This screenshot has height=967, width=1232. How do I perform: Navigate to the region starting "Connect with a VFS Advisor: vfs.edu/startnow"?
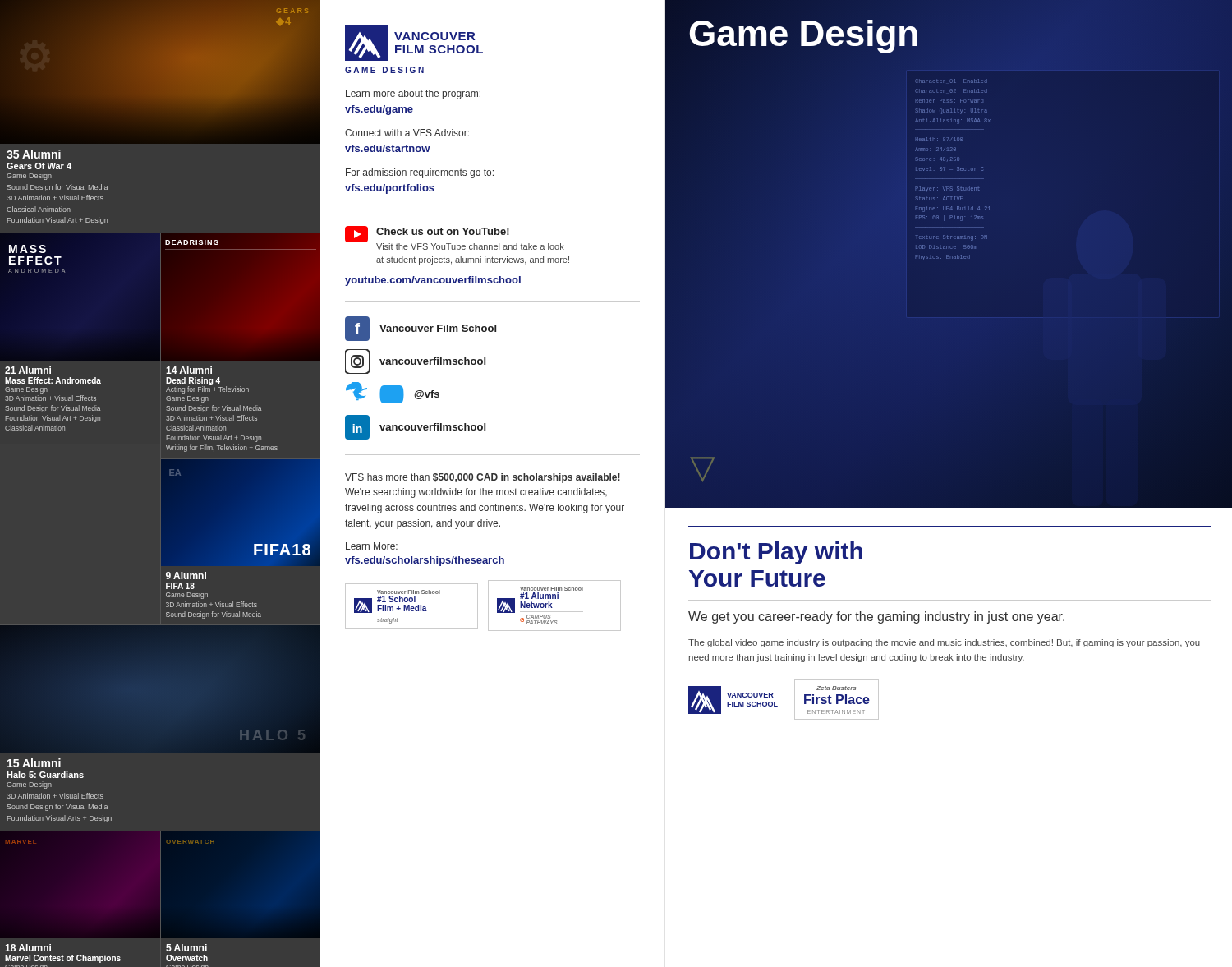(407, 133)
